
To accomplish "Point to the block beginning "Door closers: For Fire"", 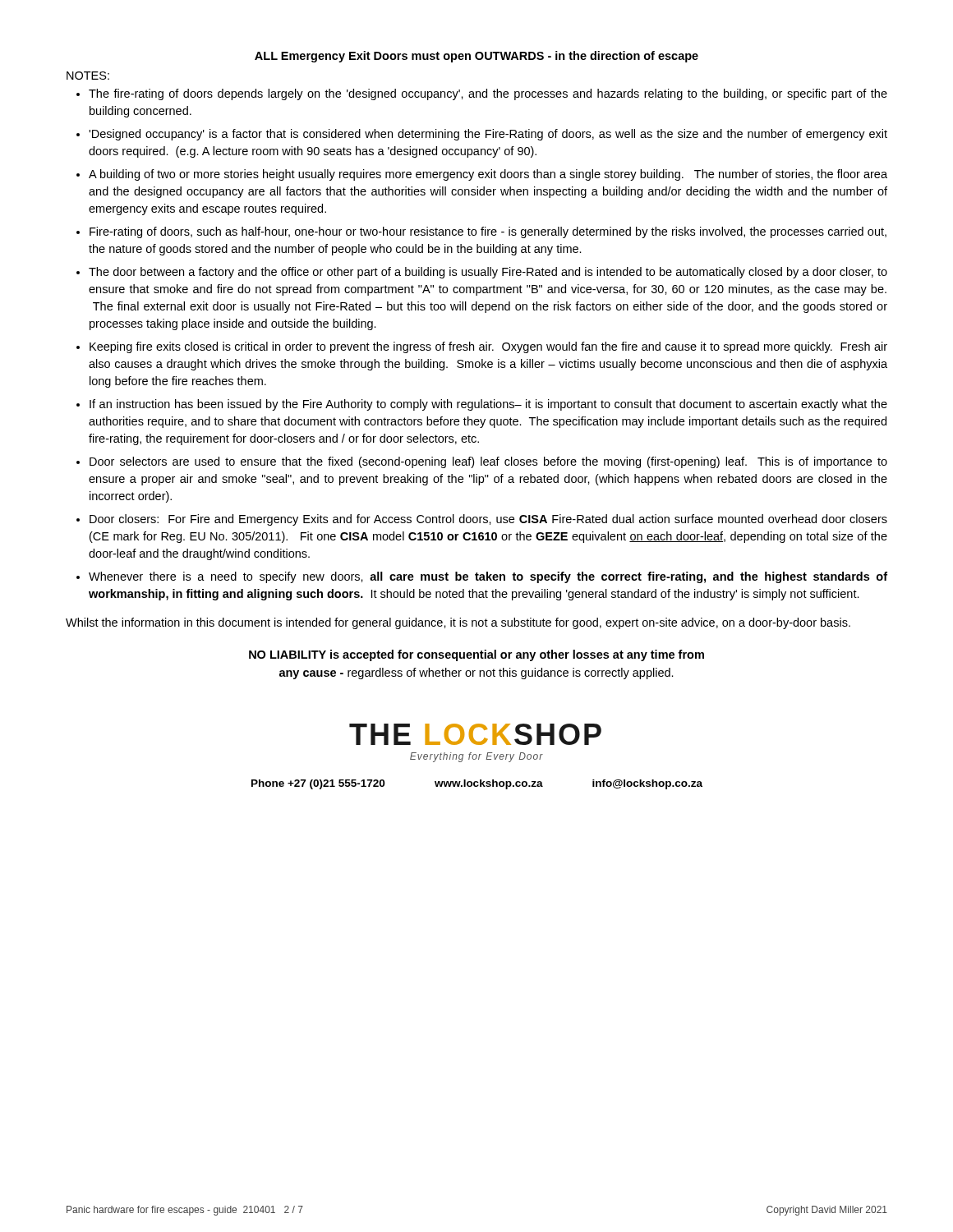I will click(x=488, y=537).
